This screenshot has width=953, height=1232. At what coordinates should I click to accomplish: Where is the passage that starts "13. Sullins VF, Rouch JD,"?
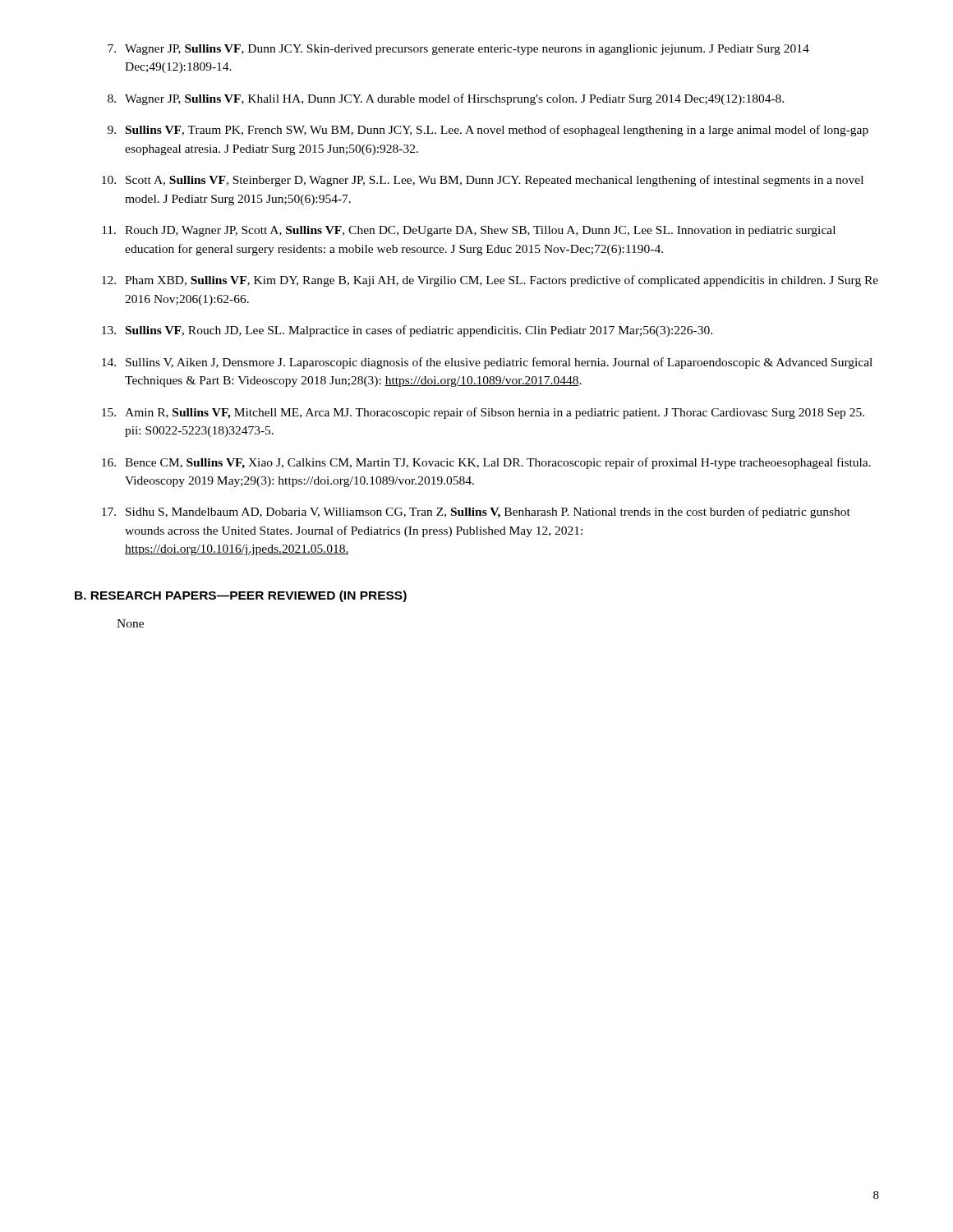click(476, 331)
